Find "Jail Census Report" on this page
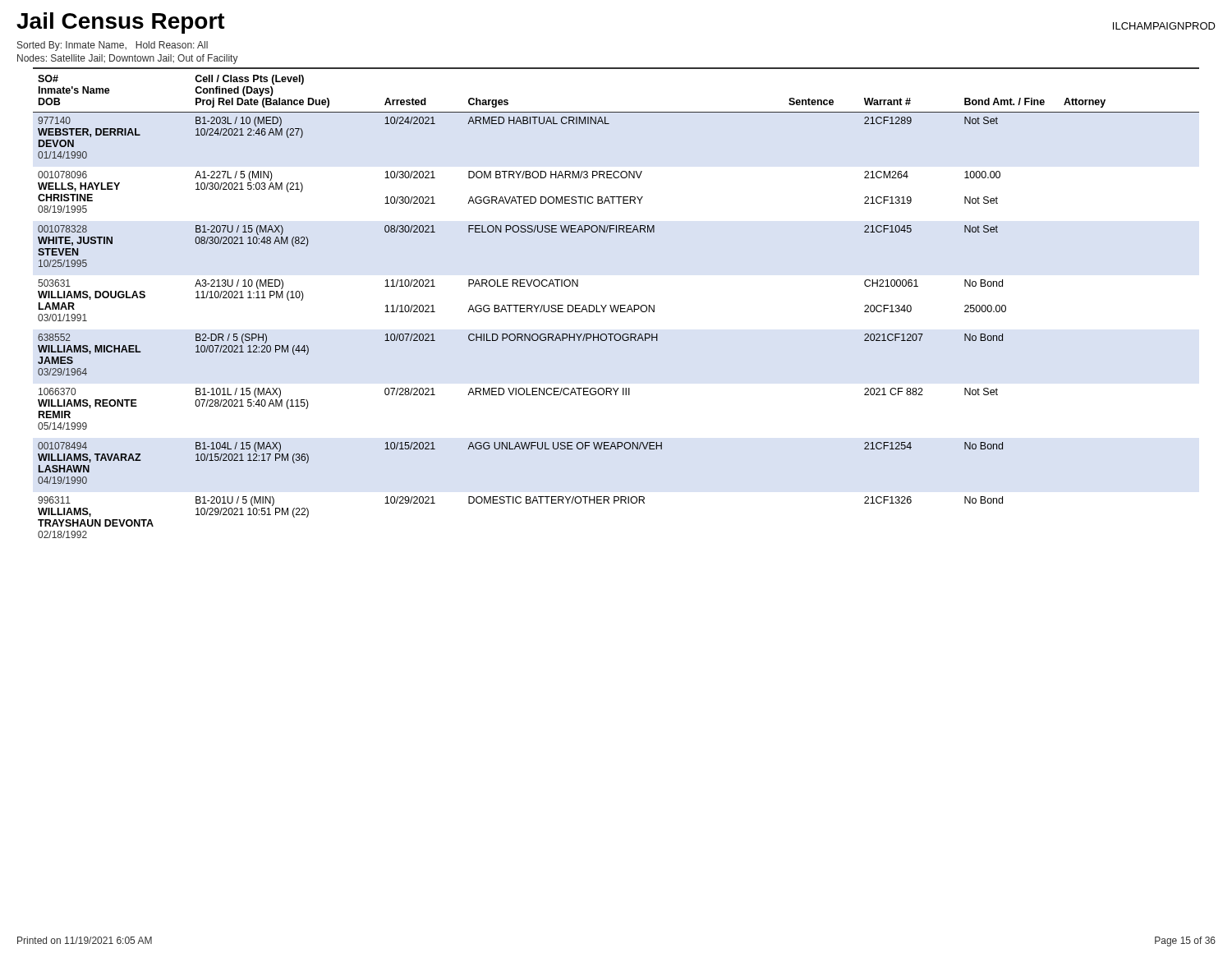This screenshot has height=953, width=1232. tap(121, 21)
